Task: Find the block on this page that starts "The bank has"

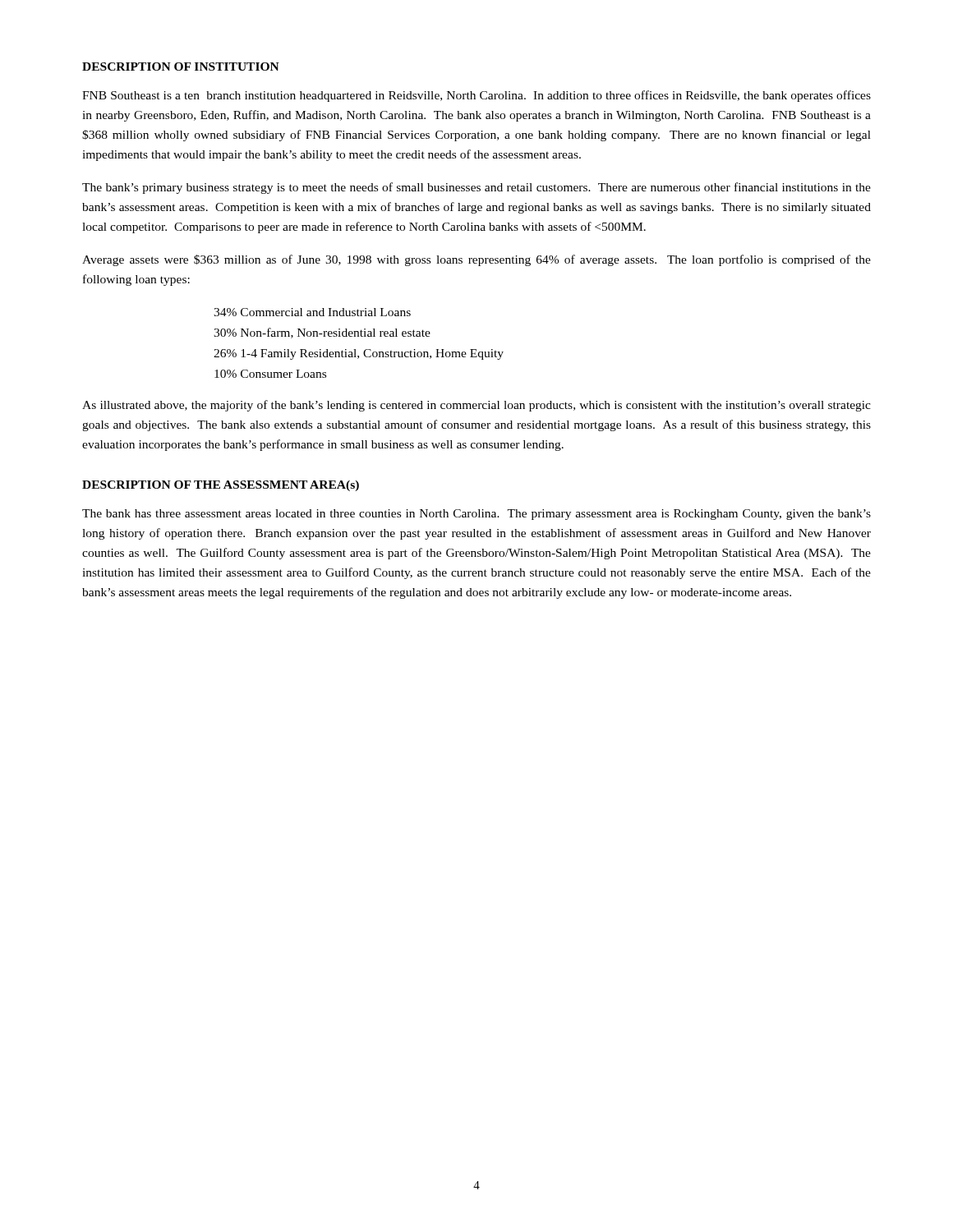Action: [476, 553]
